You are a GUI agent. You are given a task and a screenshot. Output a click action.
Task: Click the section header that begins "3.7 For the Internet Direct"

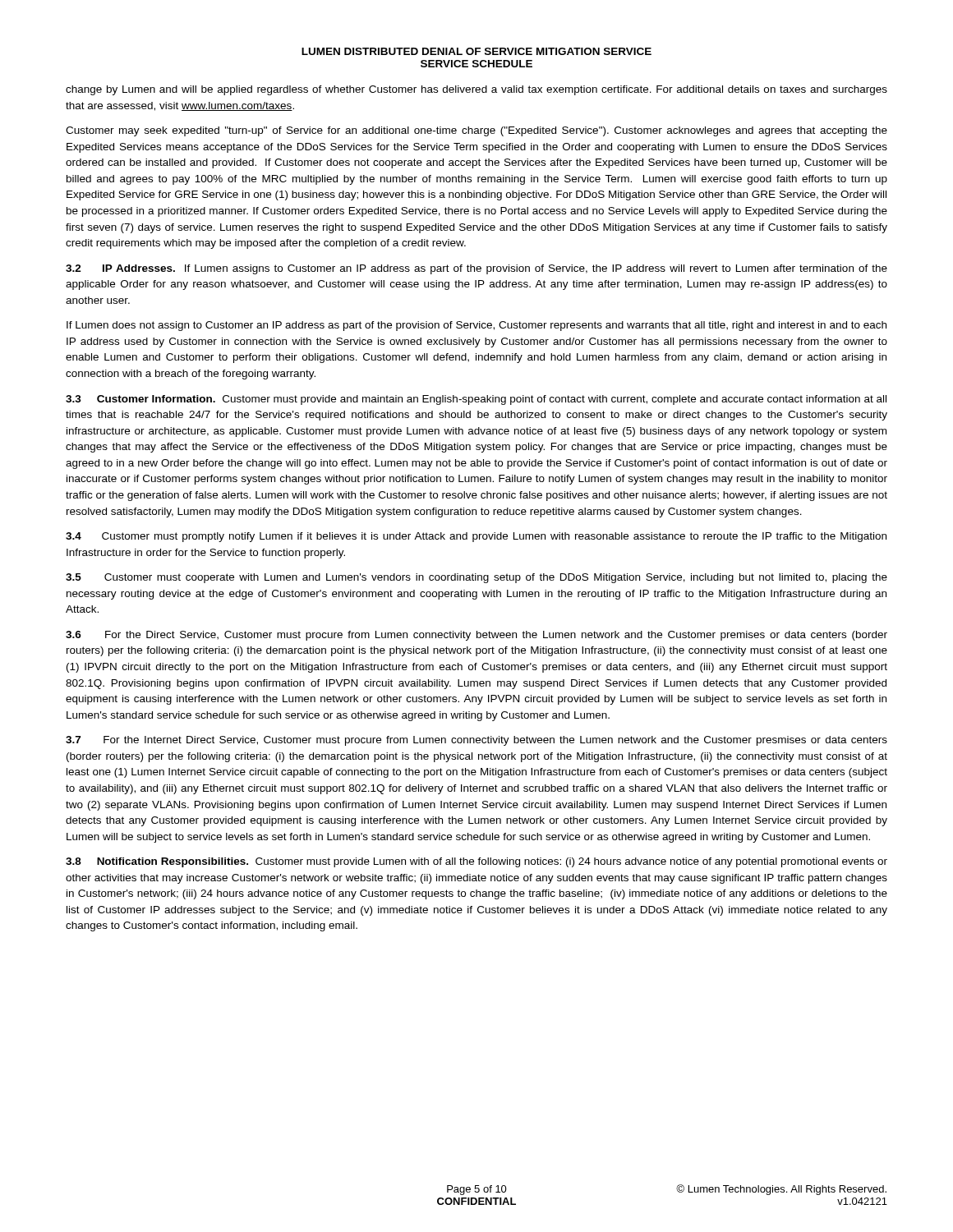coord(476,788)
